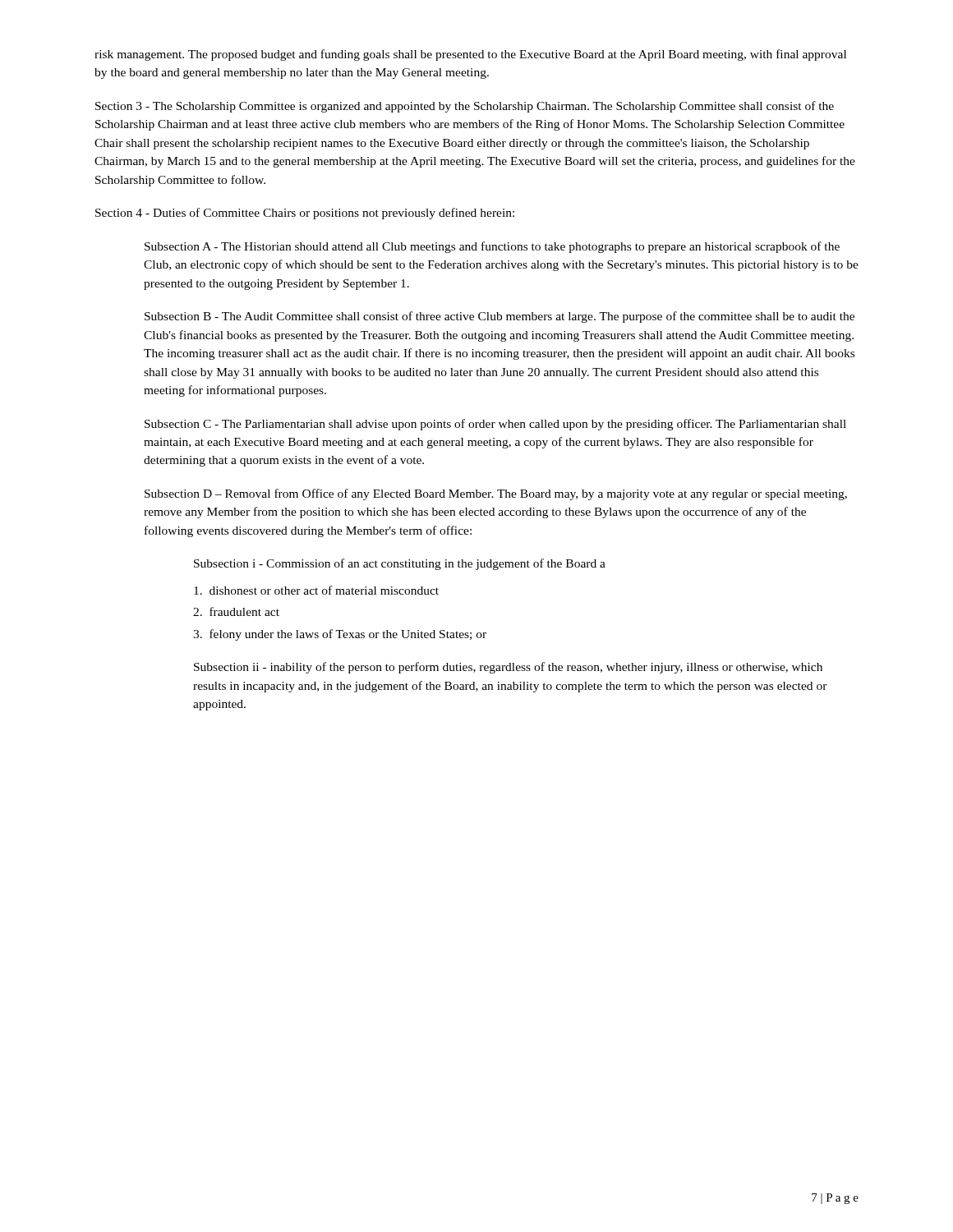Viewport: 953px width, 1232px height.
Task: Where is the passage that starts "Section 4 -"?
Action: (305, 213)
